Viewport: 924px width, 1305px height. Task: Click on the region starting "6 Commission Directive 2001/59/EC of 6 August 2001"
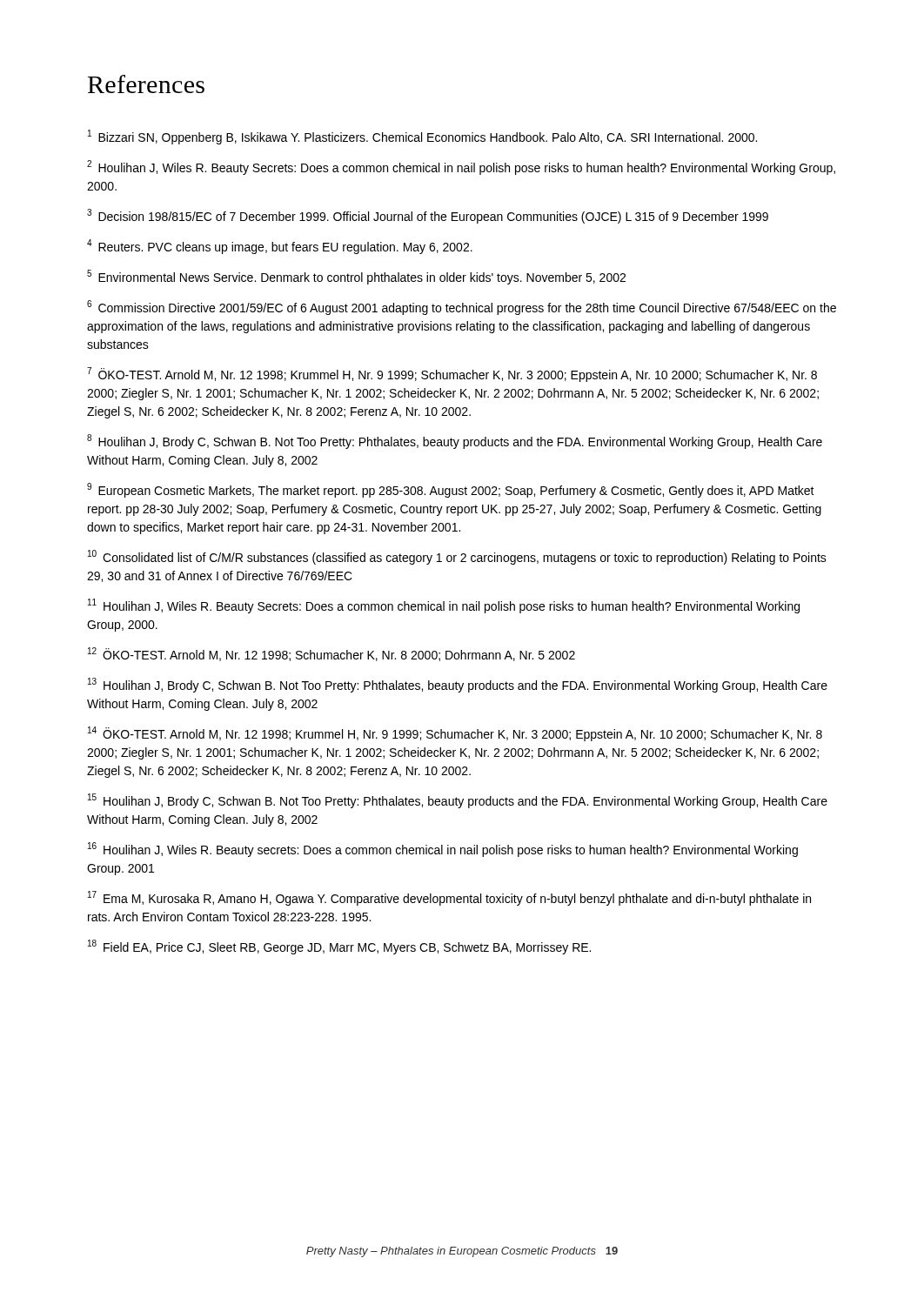tap(462, 326)
